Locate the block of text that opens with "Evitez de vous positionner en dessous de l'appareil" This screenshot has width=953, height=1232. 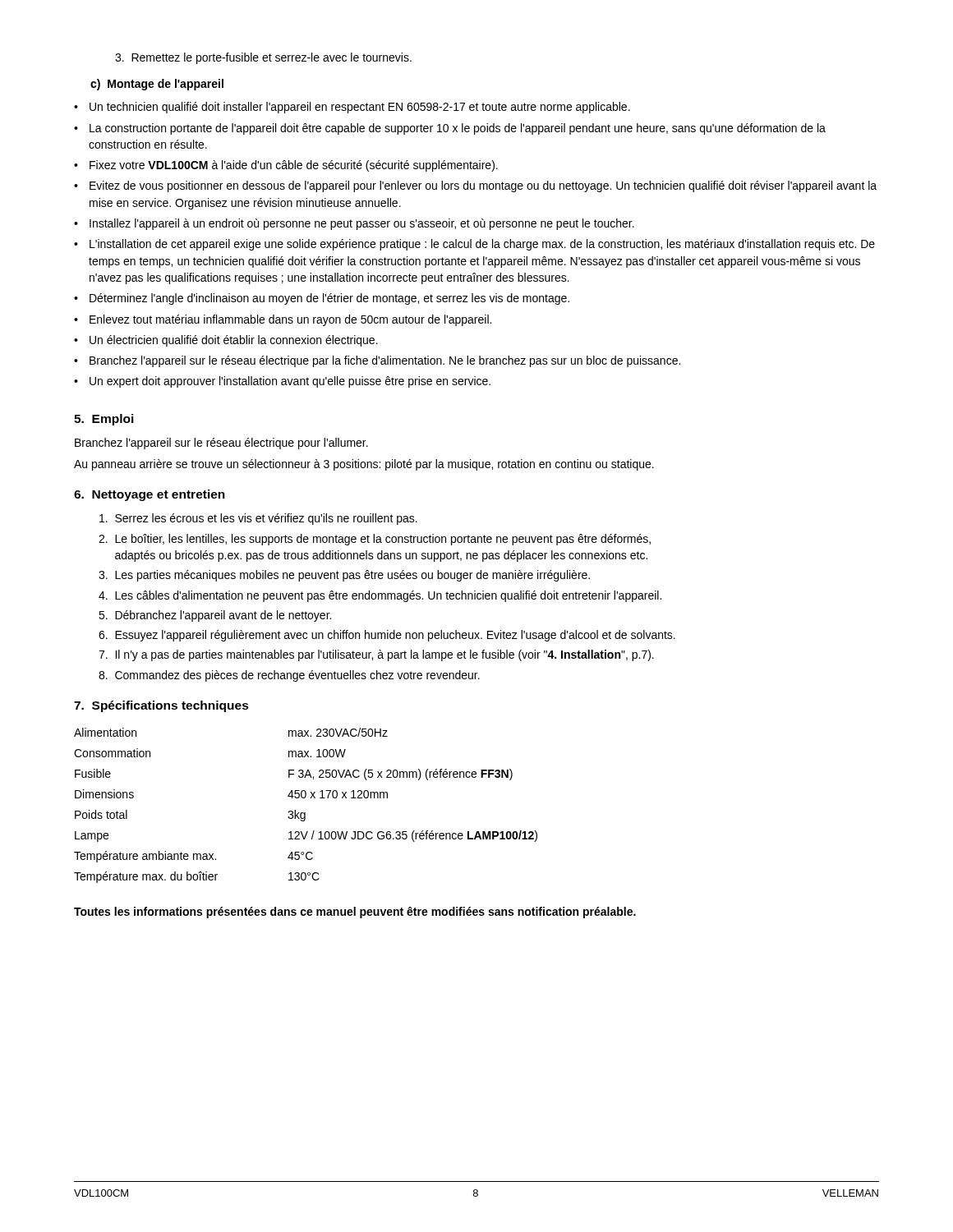pyautogui.click(x=483, y=194)
